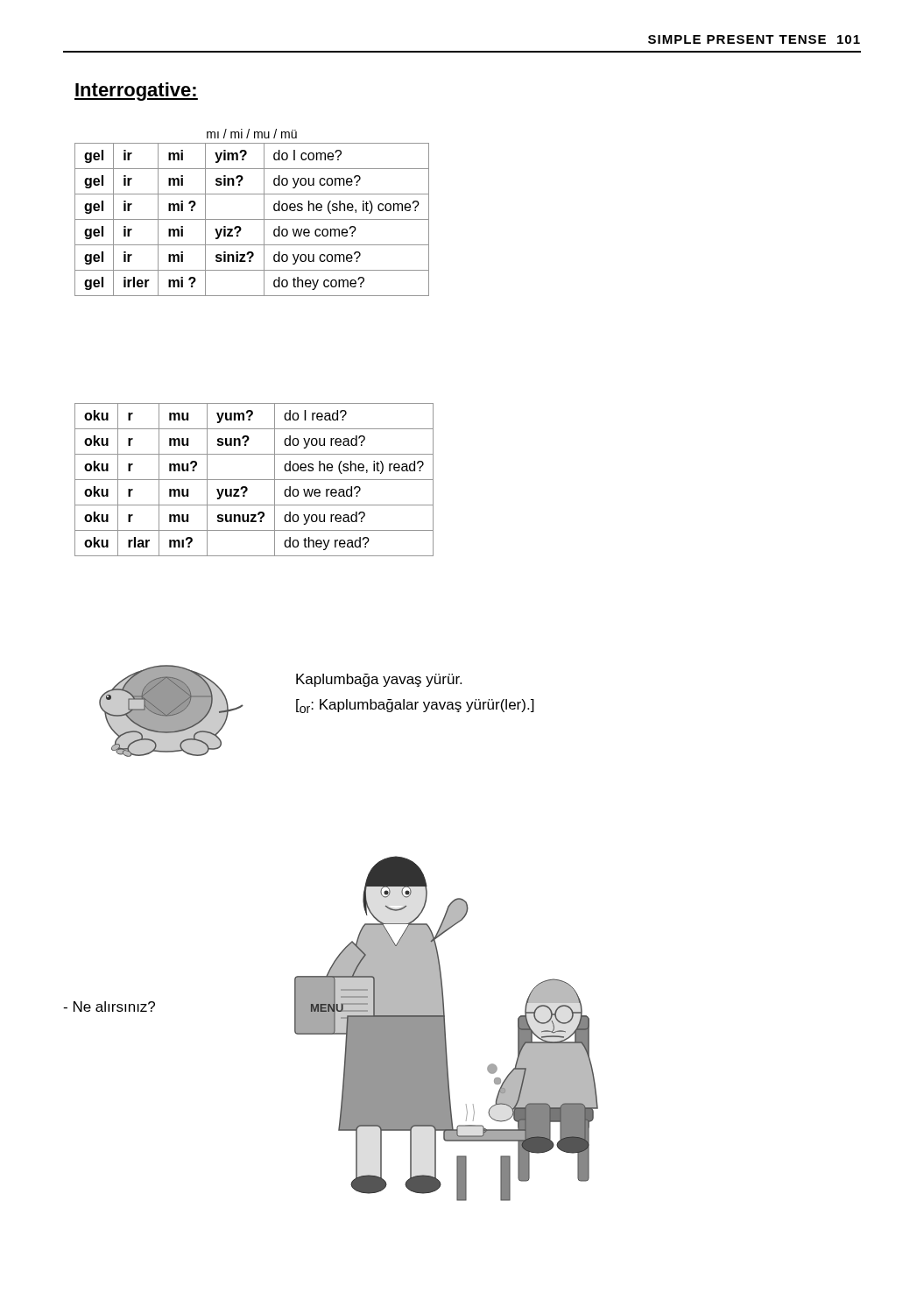Locate a section header

click(136, 90)
